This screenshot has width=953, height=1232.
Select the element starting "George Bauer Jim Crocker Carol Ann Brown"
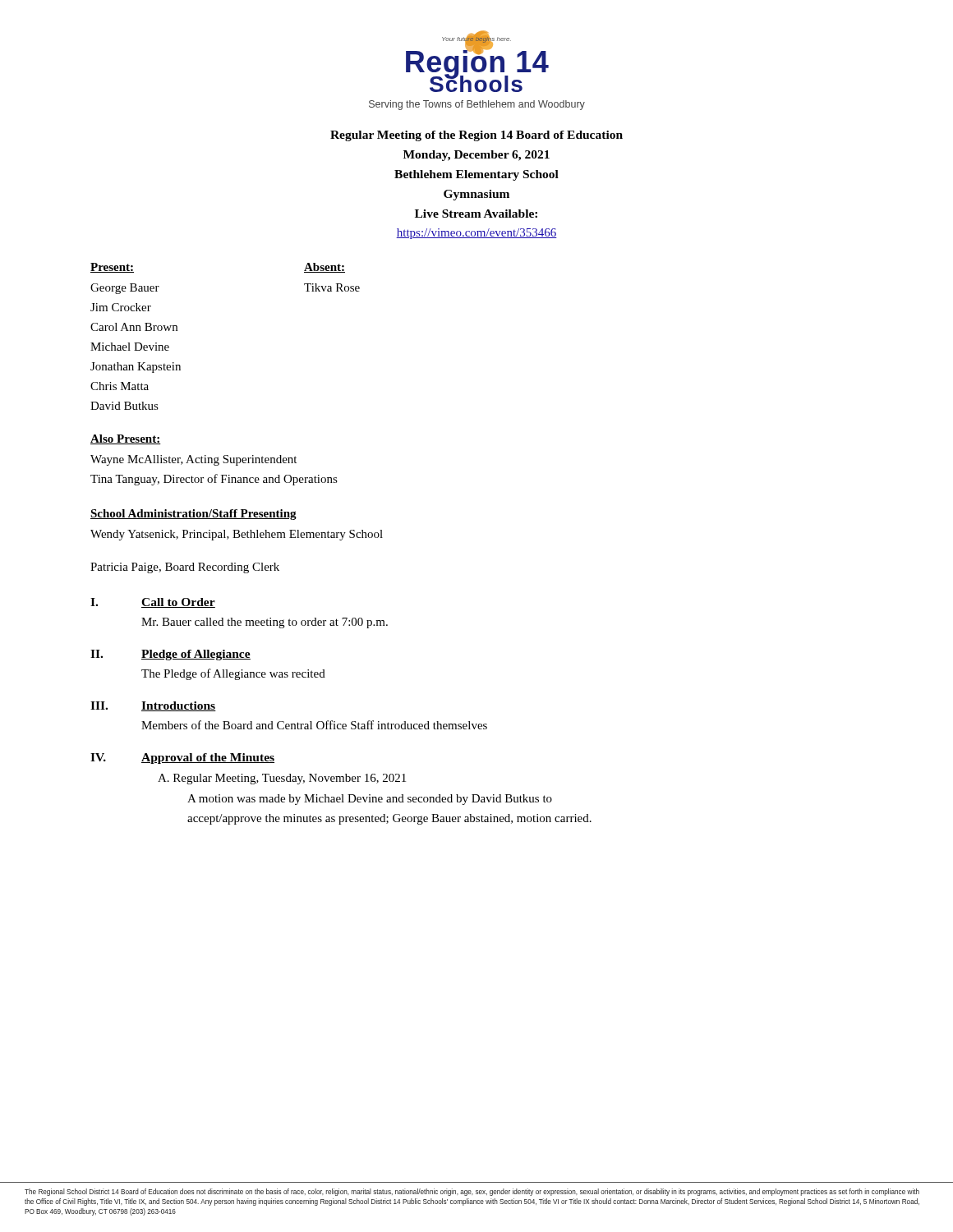pyautogui.click(x=124, y=289)
